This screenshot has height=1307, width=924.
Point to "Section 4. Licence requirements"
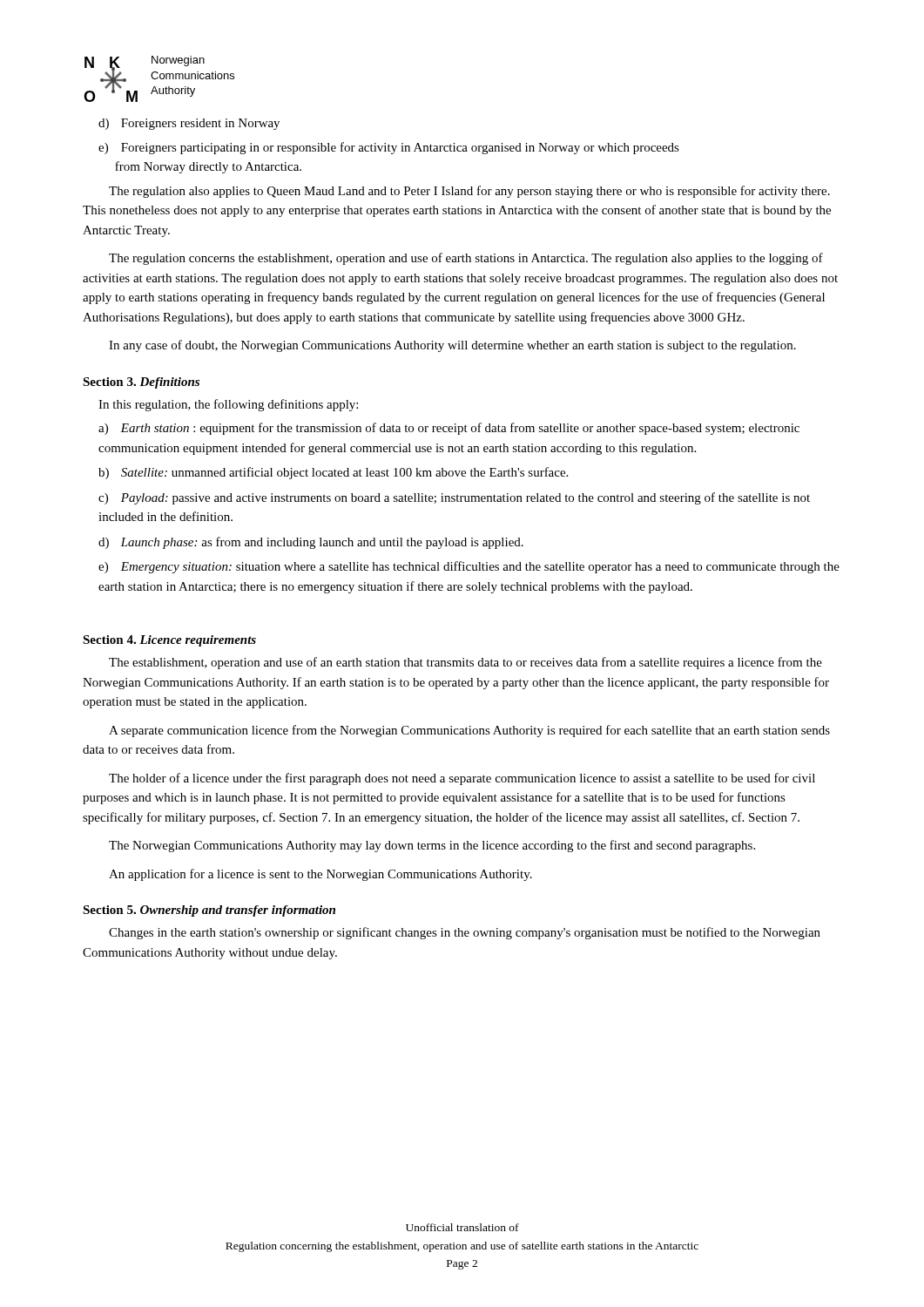(x=169, y=640)
